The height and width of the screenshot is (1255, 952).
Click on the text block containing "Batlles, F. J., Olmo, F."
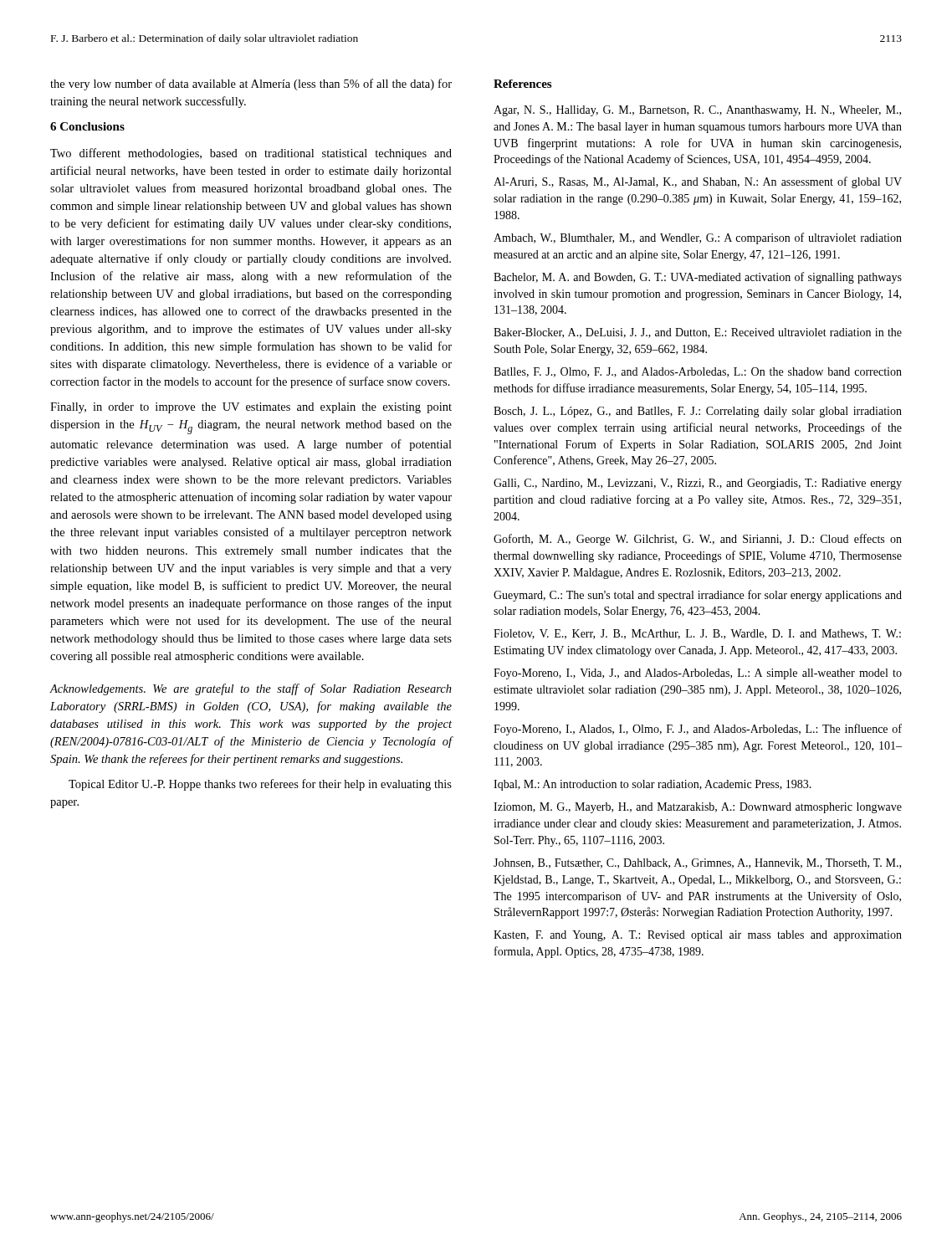[698, 381]
